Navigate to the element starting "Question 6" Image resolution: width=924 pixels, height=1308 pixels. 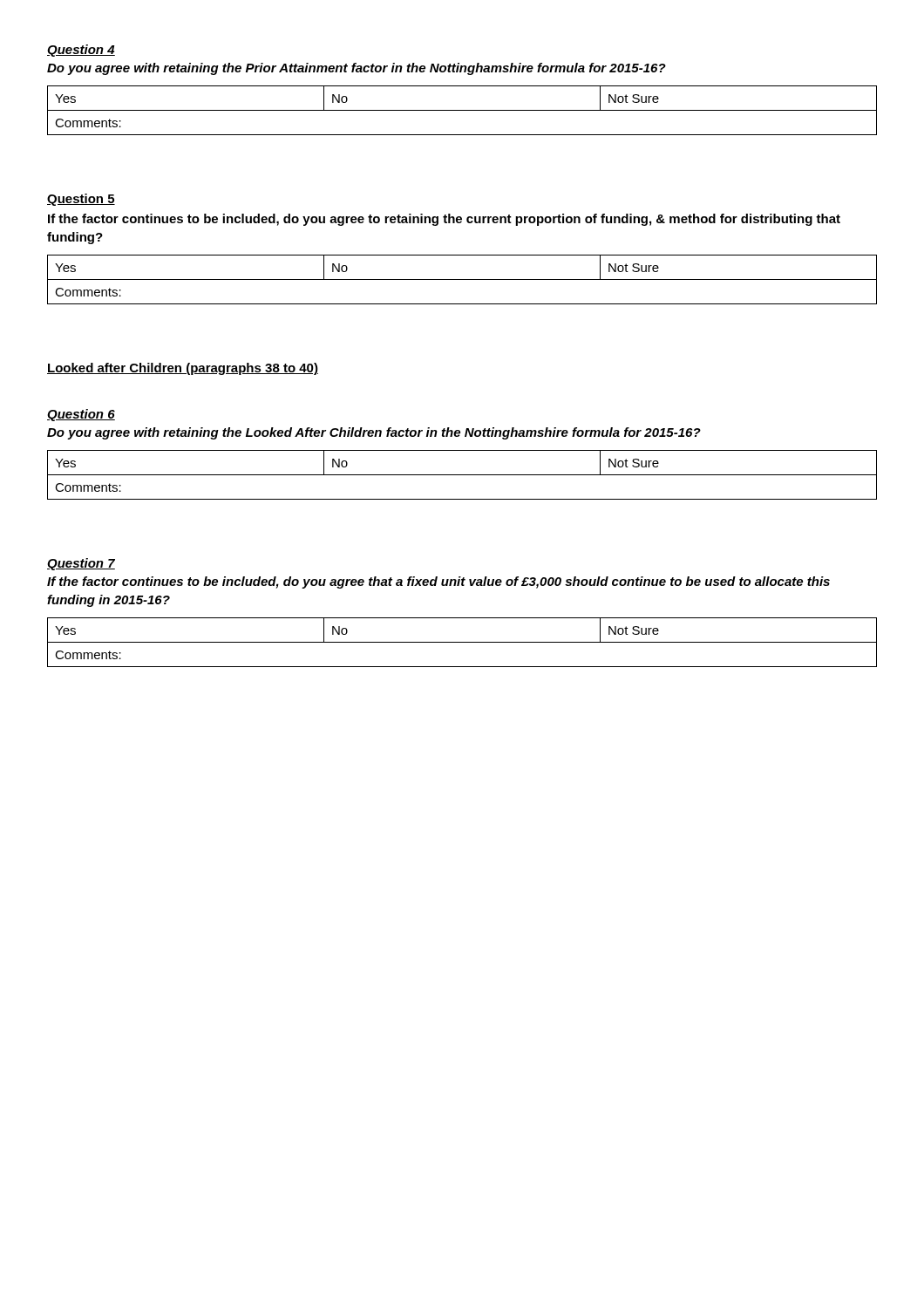click(x=81, y=414)
